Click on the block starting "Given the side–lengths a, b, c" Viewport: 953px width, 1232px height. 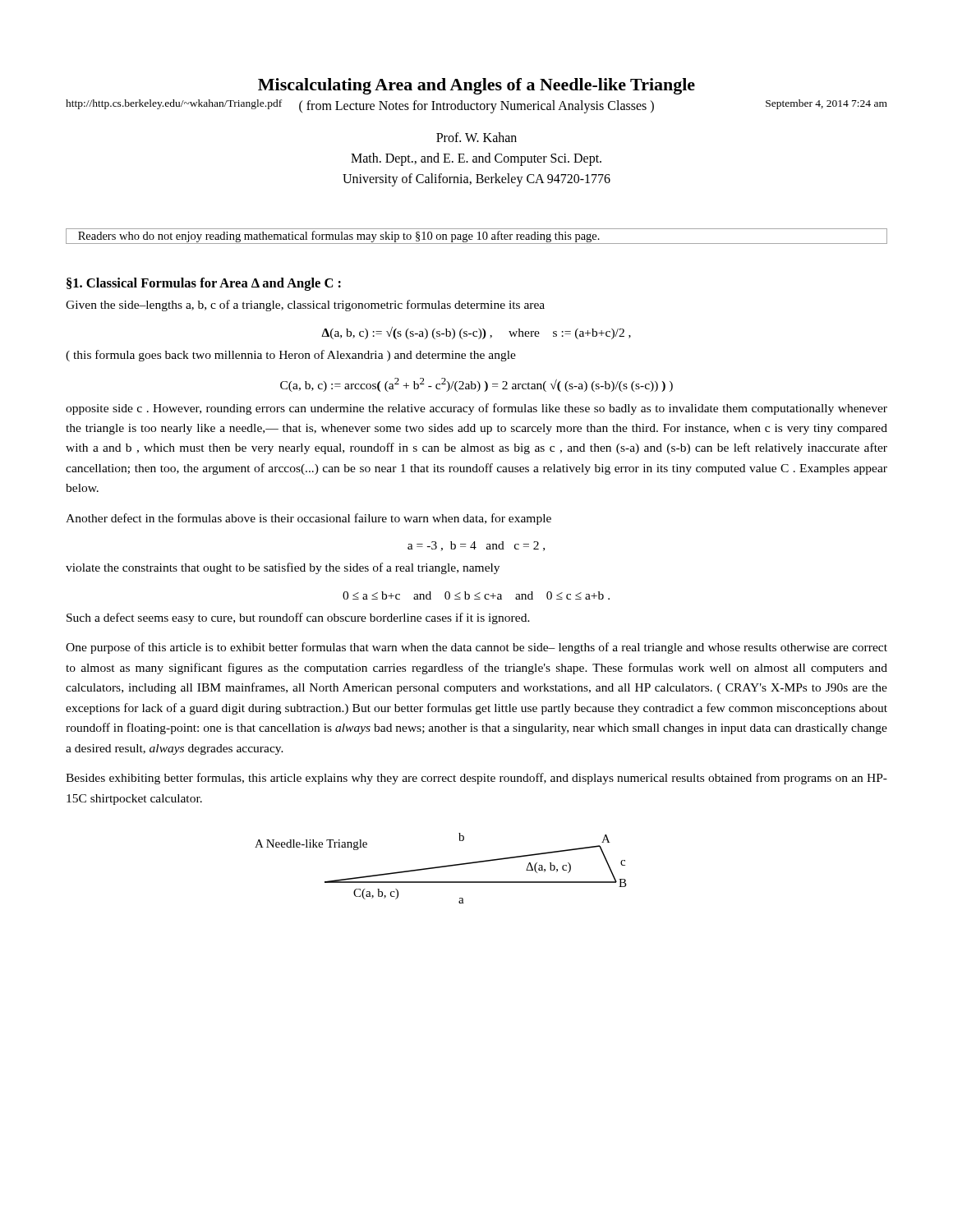tap(305, 305)
